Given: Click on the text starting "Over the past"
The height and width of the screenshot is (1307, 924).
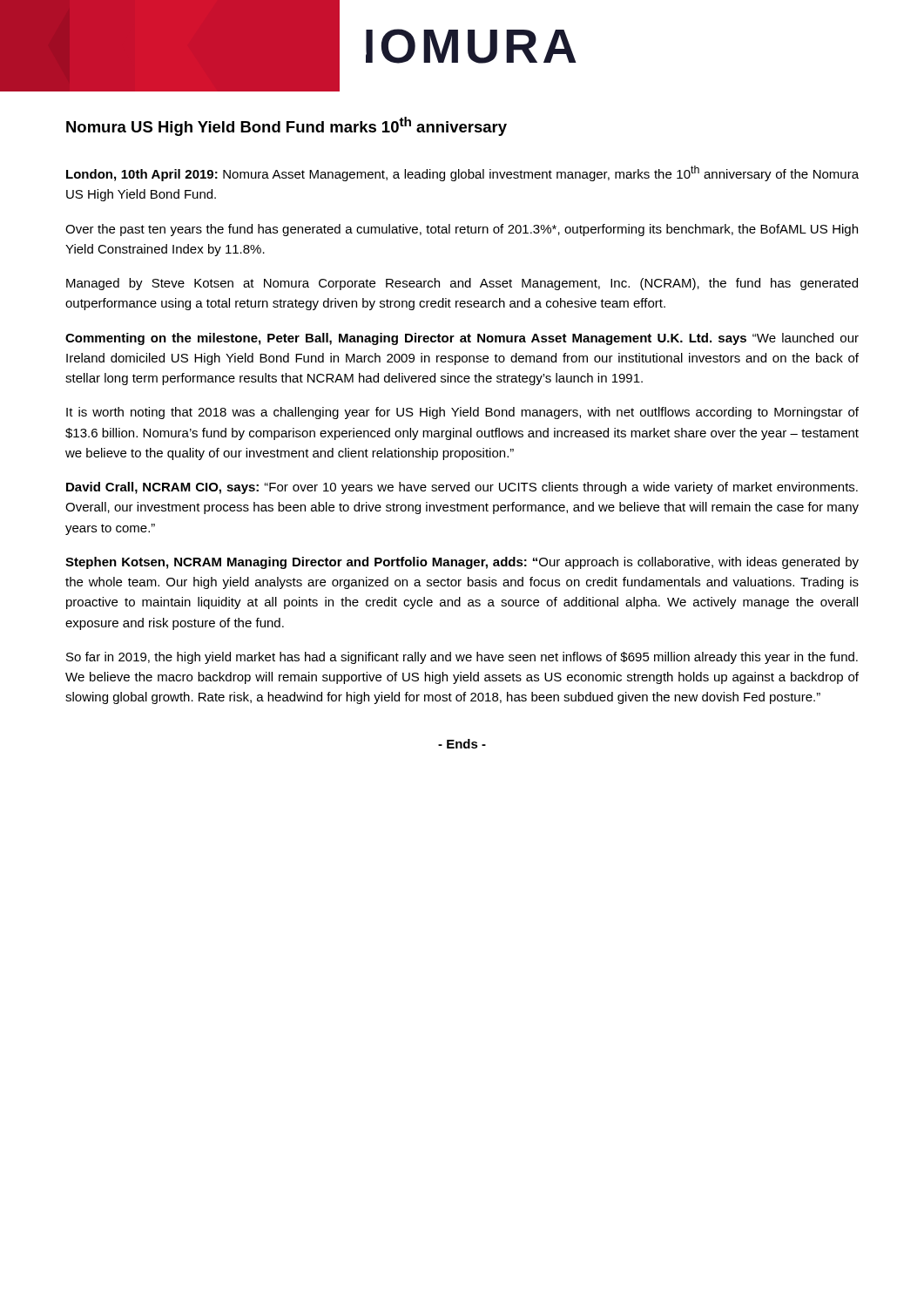Looking at the screenshot, I should [x=462, y=239].
